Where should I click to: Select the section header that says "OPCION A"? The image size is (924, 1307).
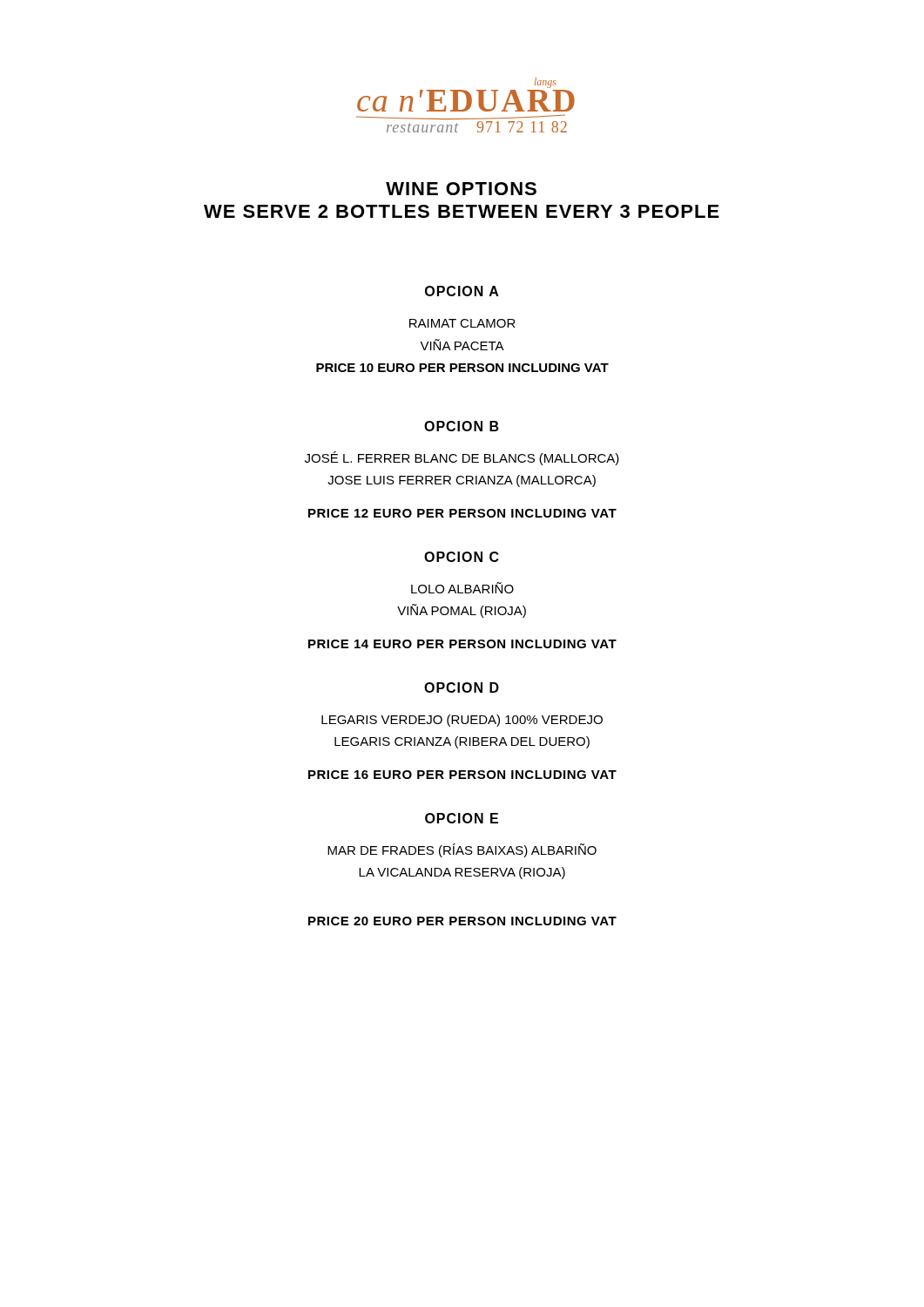coord(462,291)
